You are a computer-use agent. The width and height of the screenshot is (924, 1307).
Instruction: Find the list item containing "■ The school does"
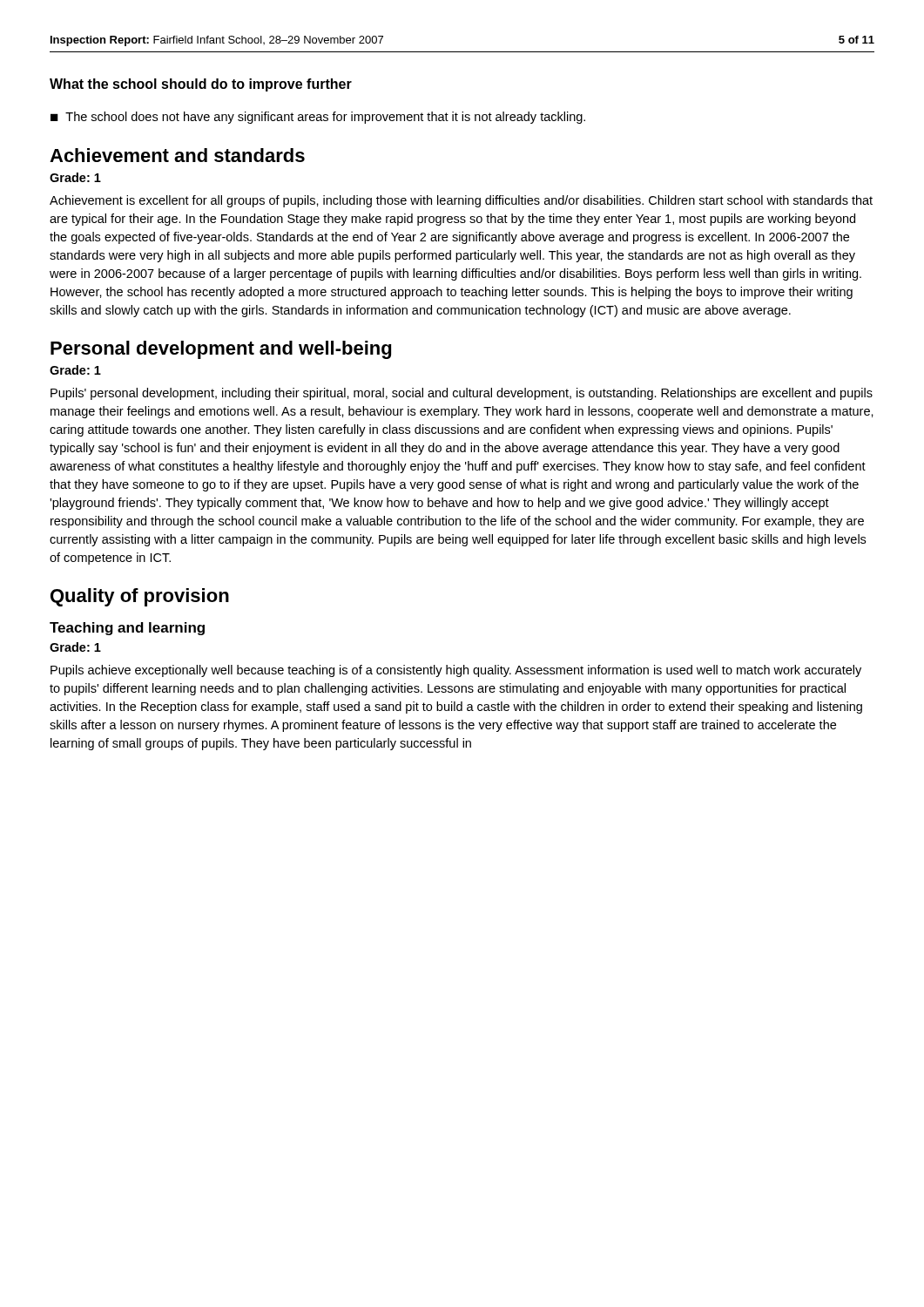318,118
